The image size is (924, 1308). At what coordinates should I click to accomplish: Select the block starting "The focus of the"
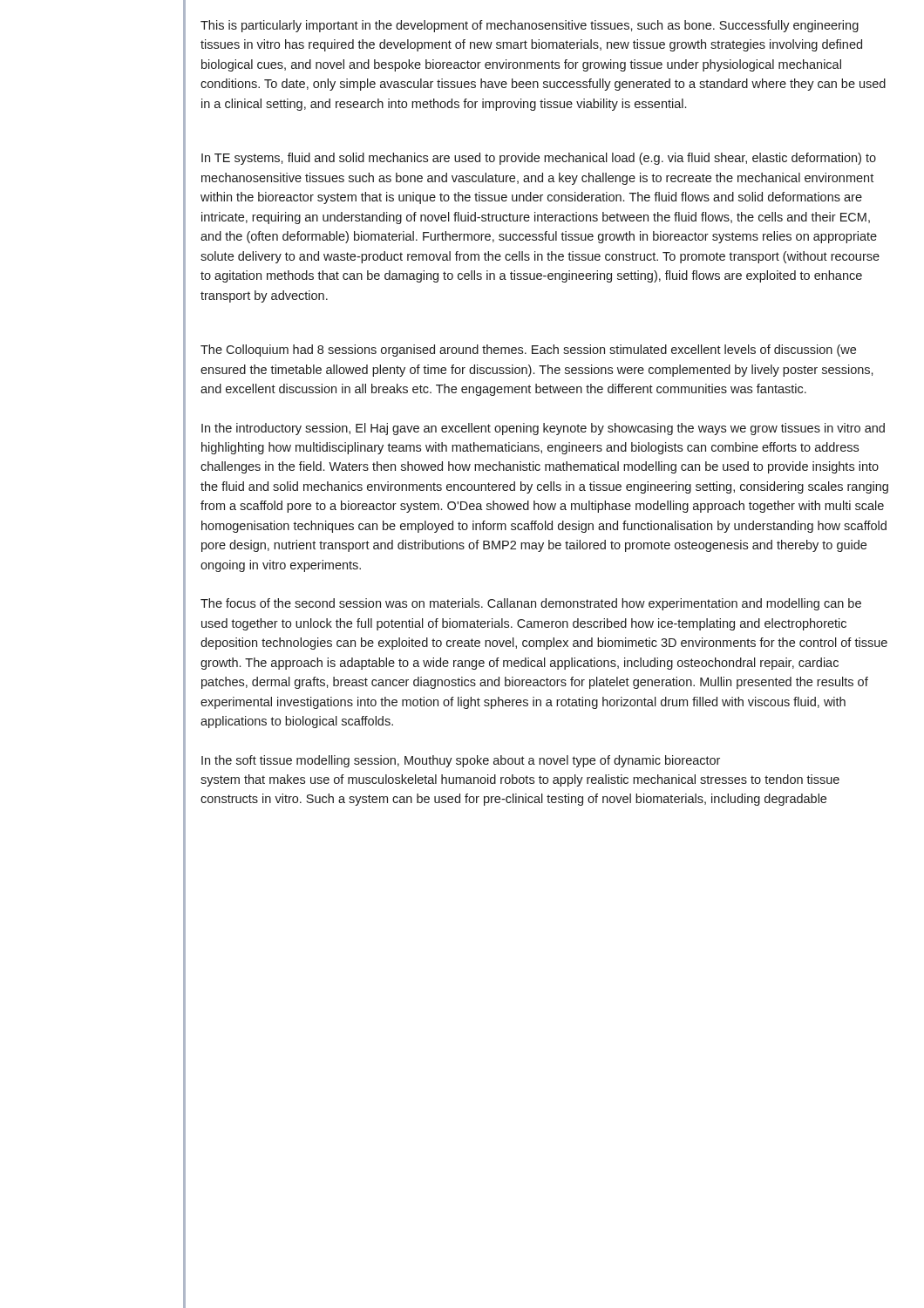tap(544, 662)
